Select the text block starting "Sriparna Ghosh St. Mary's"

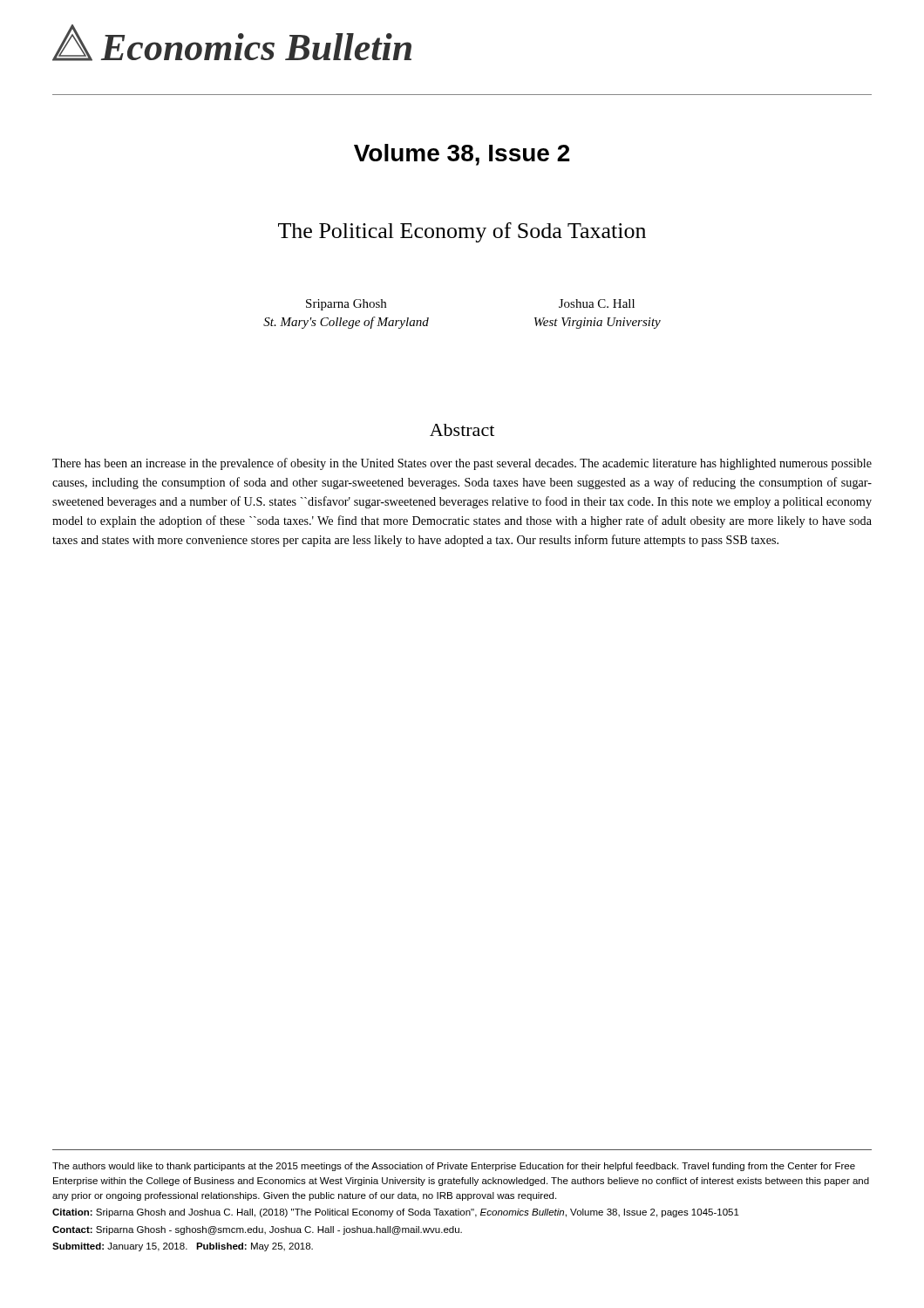point(346,313)
